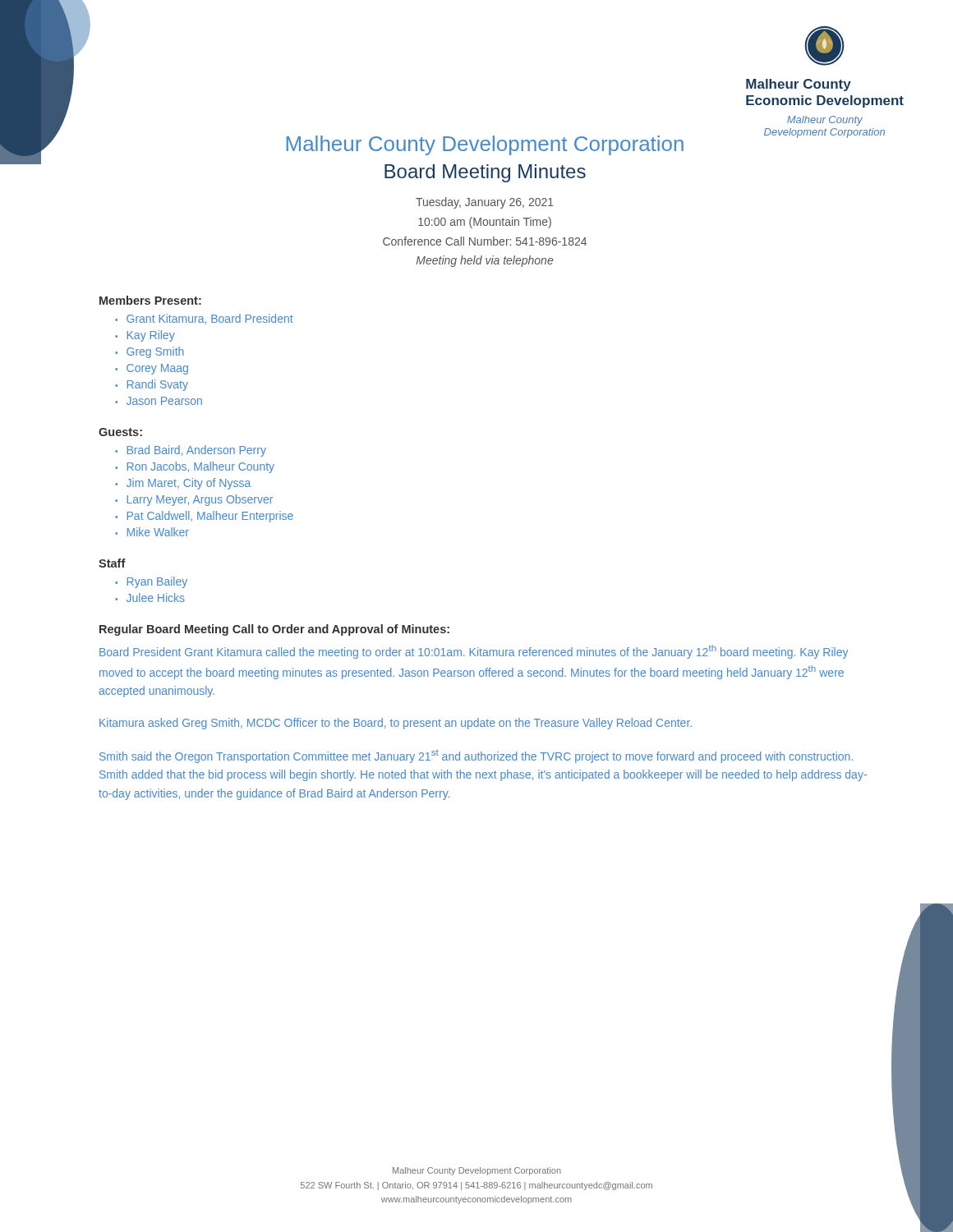Click on the text block starting "Board President Grant Kitamura called the meeting to"
The image size is (953, 1232).
[473, 670]
